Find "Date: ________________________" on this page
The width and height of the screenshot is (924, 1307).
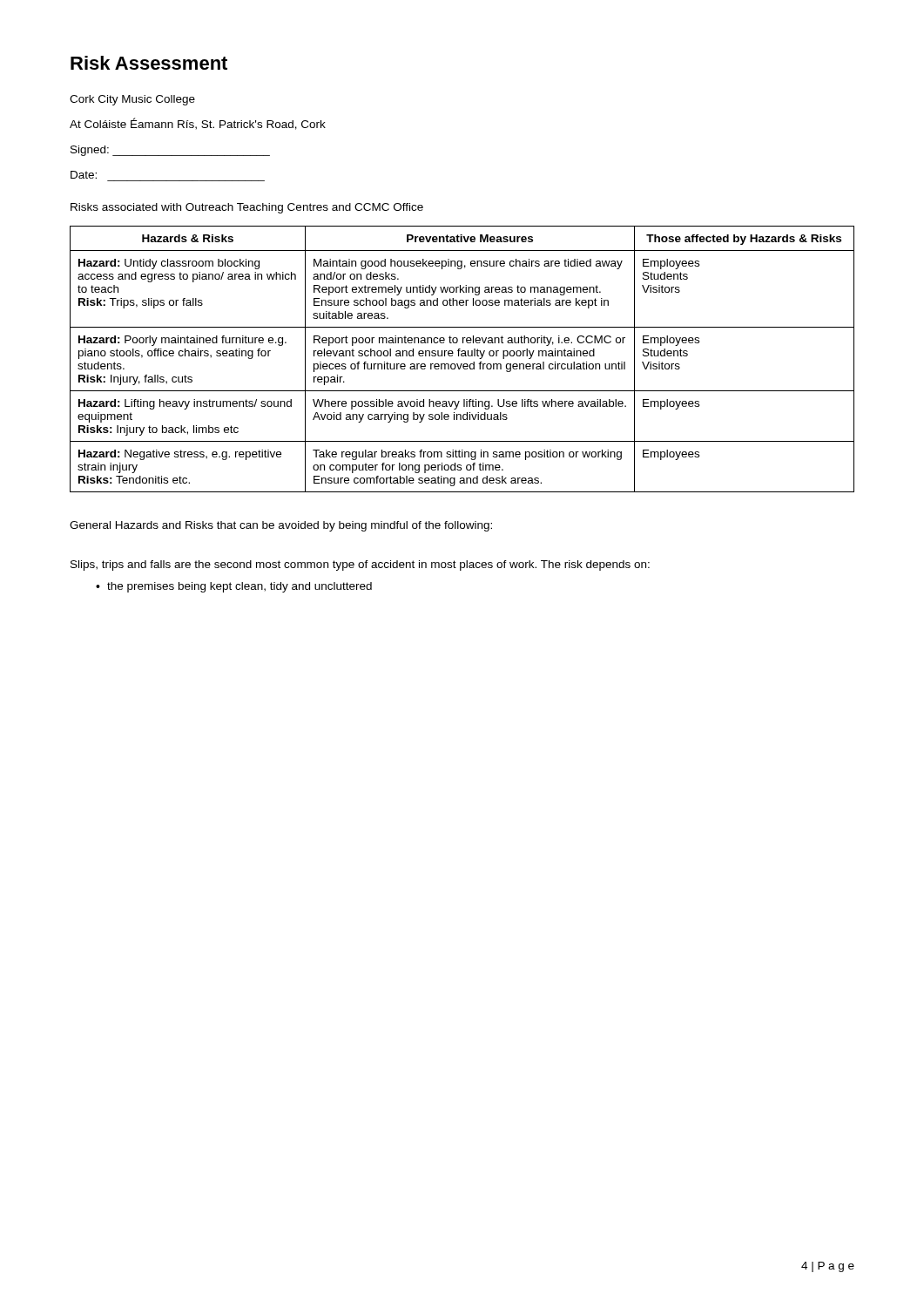coord(167,175)
